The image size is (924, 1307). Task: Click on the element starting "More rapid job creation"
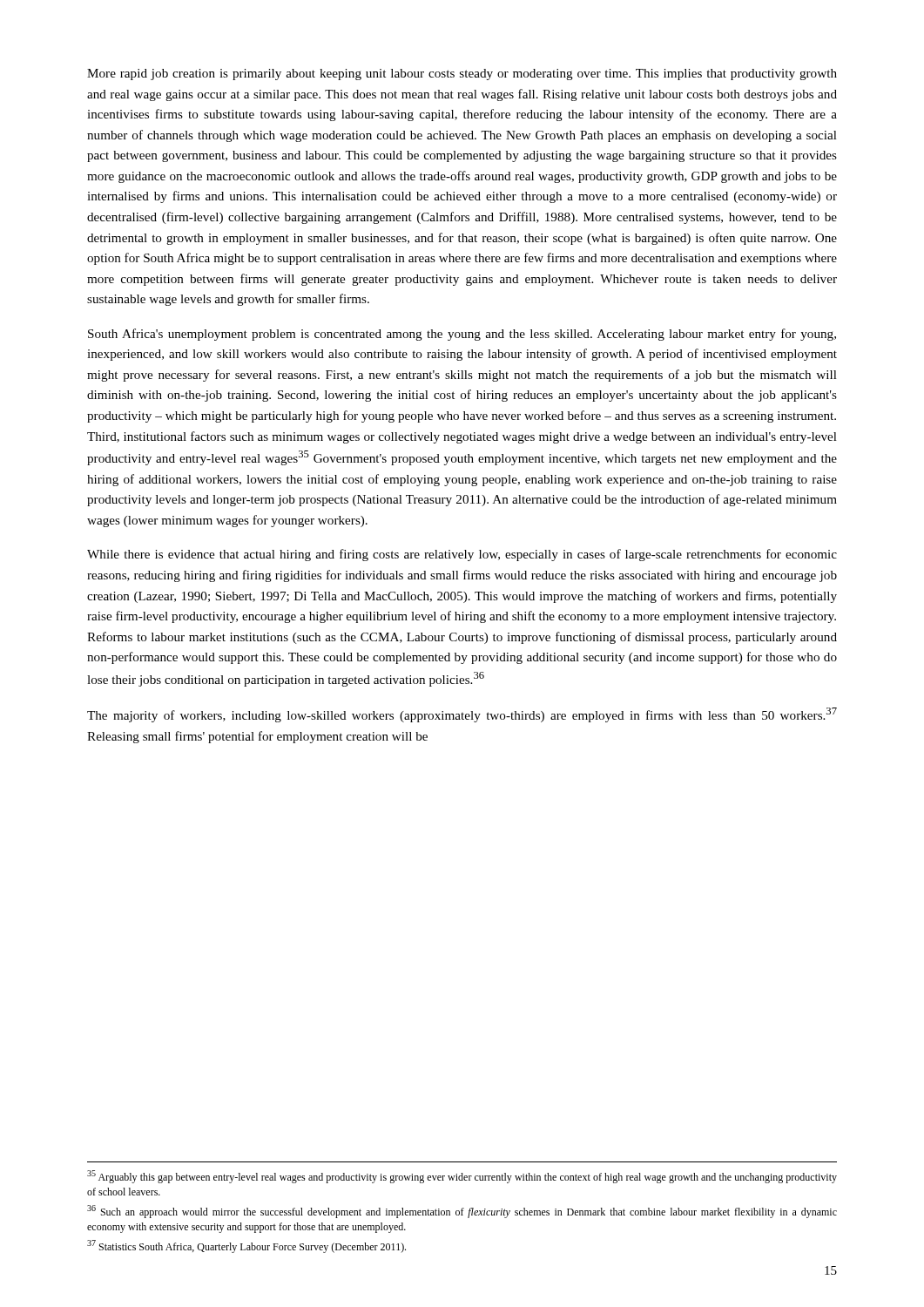(462, 186)
